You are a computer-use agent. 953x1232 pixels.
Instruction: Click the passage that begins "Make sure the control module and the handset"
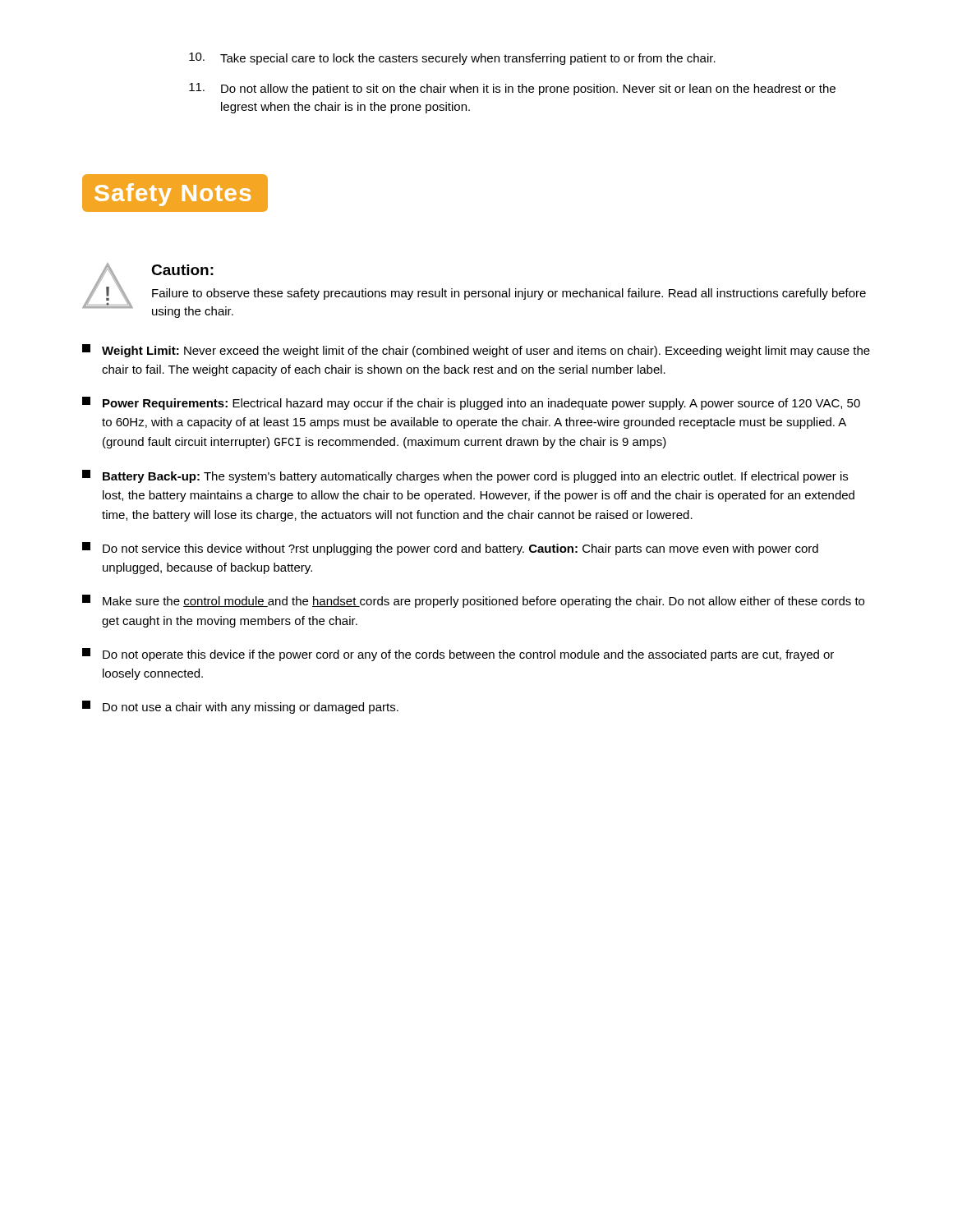pyautogui.click(x=476, y=611)
